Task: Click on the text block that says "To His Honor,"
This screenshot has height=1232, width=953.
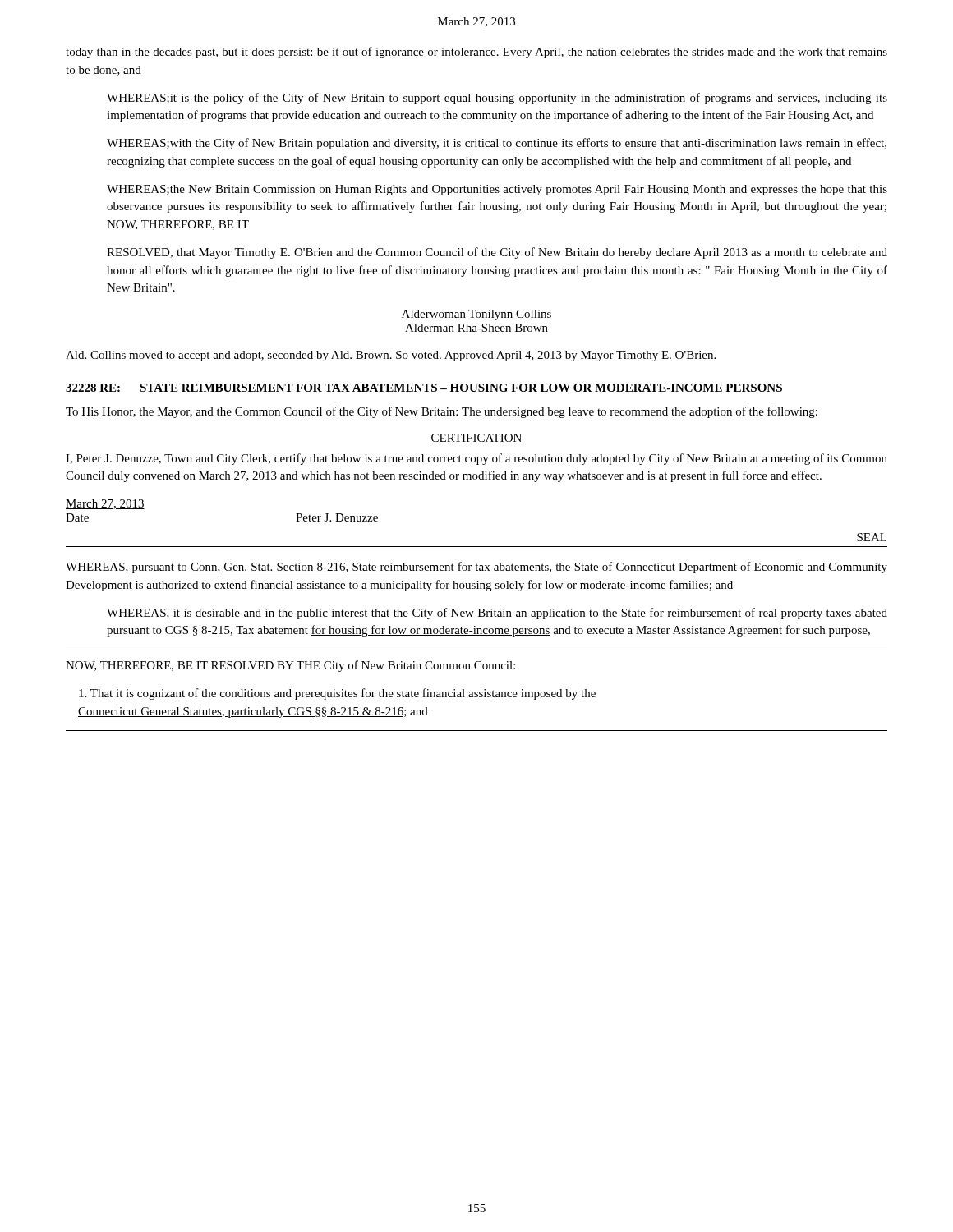Action: (476, 412)
